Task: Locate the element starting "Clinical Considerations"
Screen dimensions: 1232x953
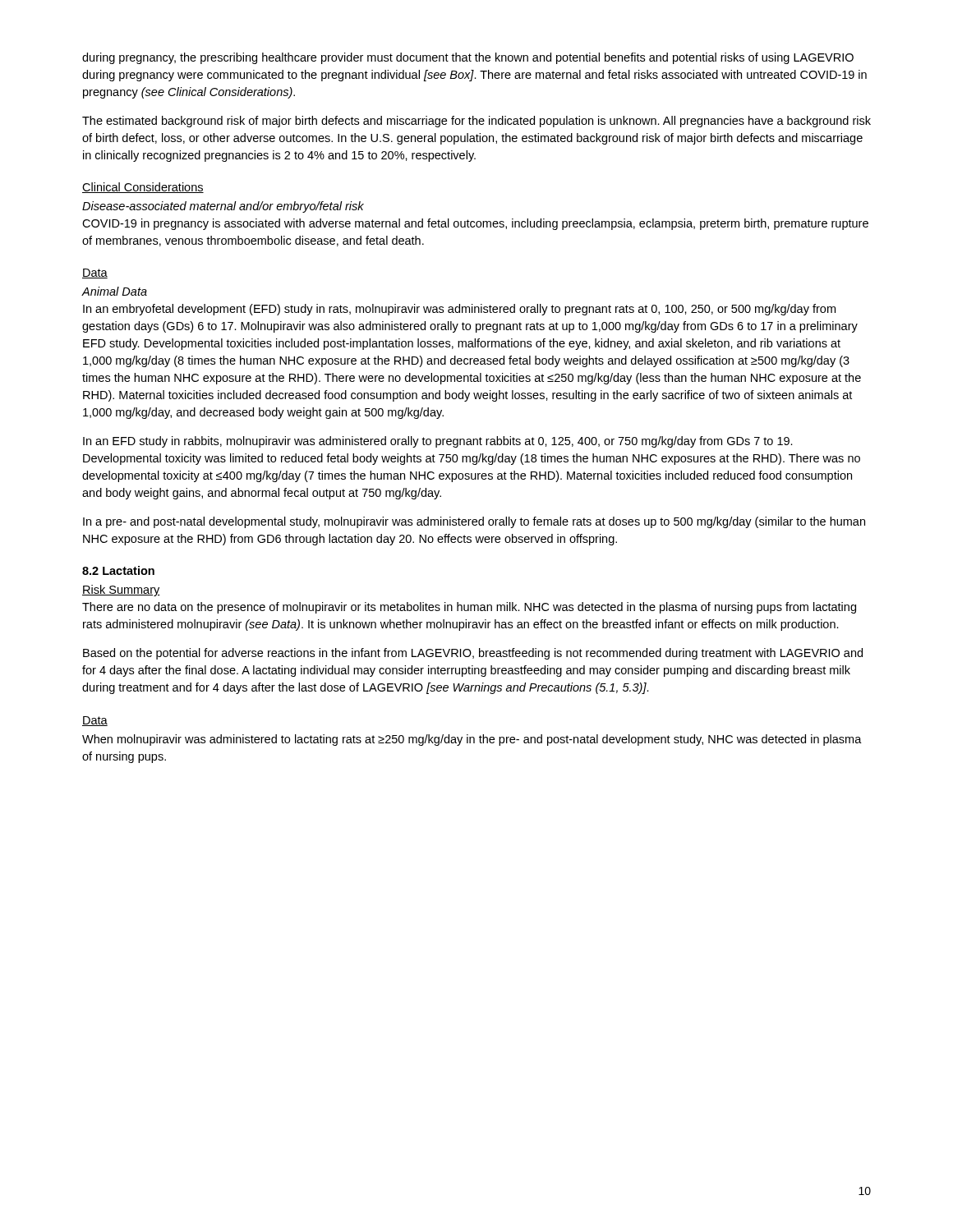Action: click(143, 187)
